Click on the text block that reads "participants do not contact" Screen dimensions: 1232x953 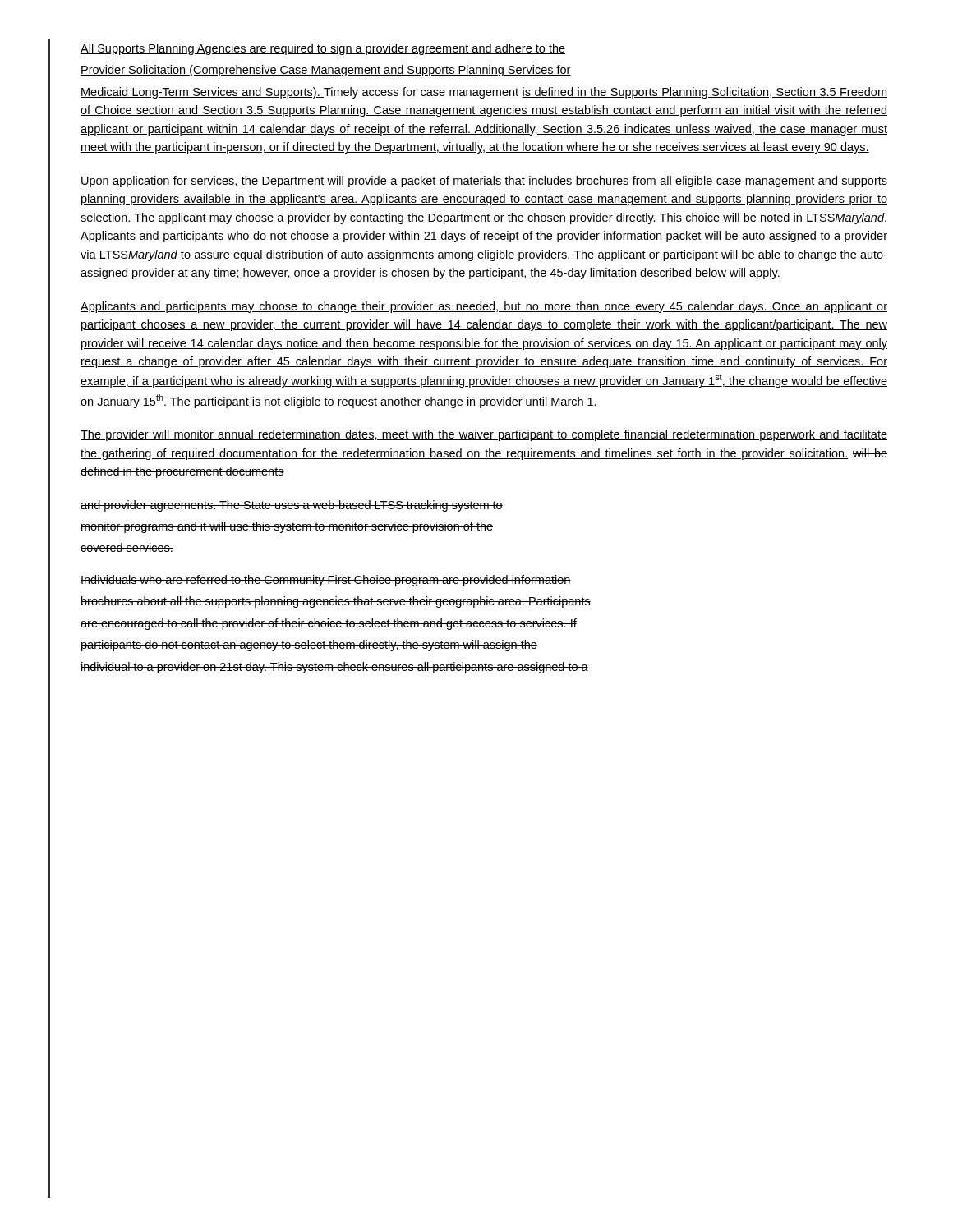pyautogui.click(x=309, y=645)
